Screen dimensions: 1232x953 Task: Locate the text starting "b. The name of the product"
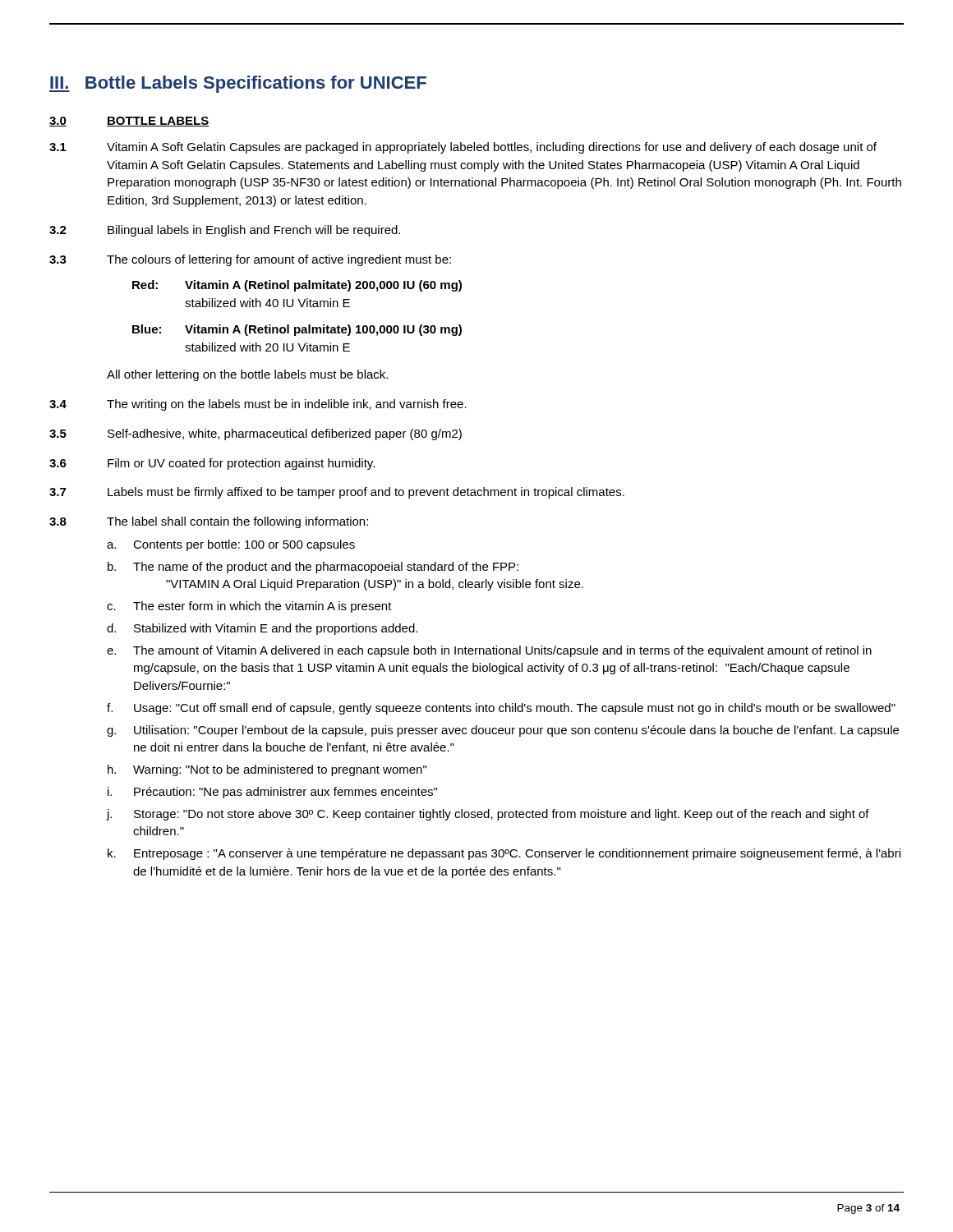pyautogui.click(x=505, y=575)
